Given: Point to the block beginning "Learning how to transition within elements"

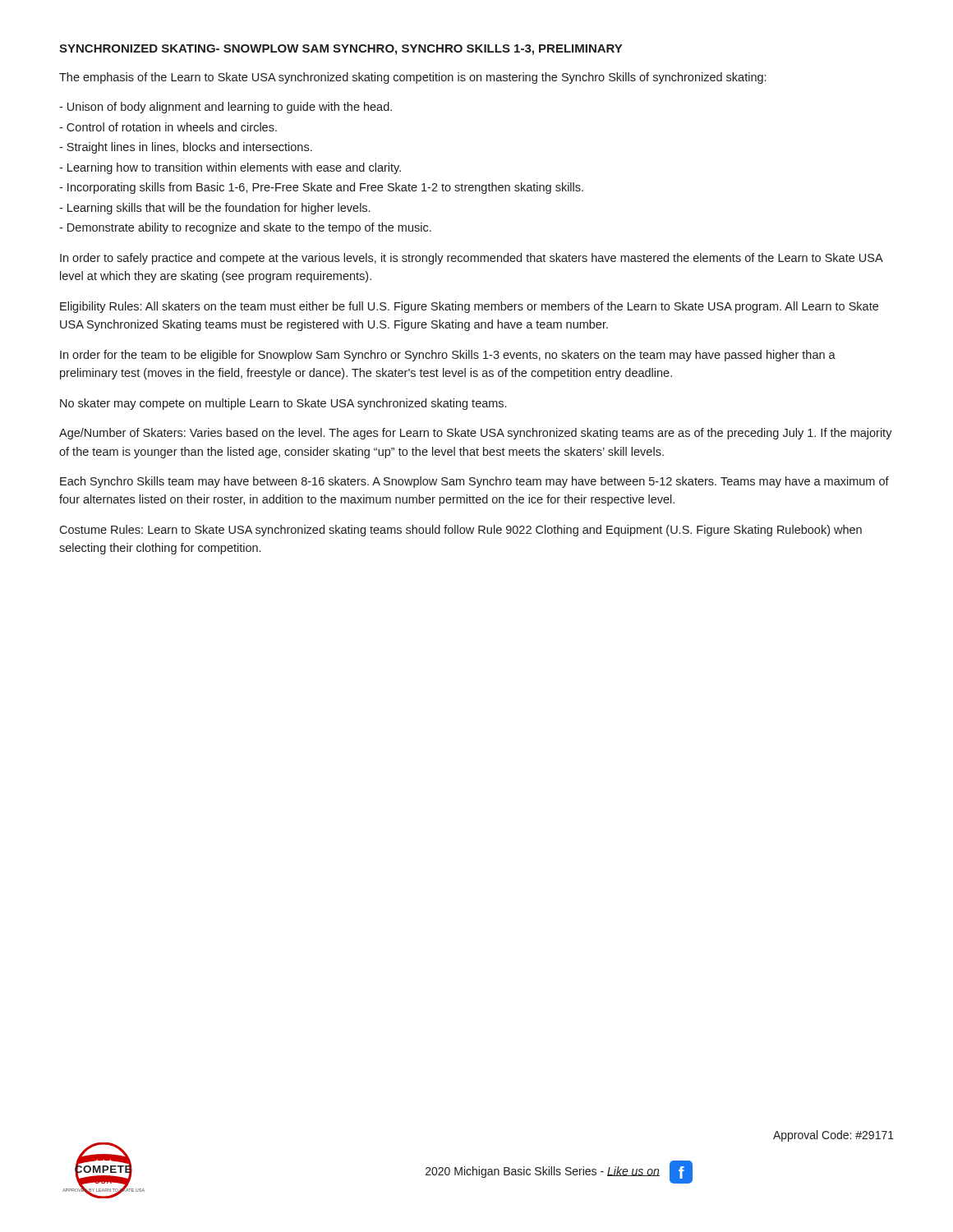Looking at the screenshot, I should [231, 167].
